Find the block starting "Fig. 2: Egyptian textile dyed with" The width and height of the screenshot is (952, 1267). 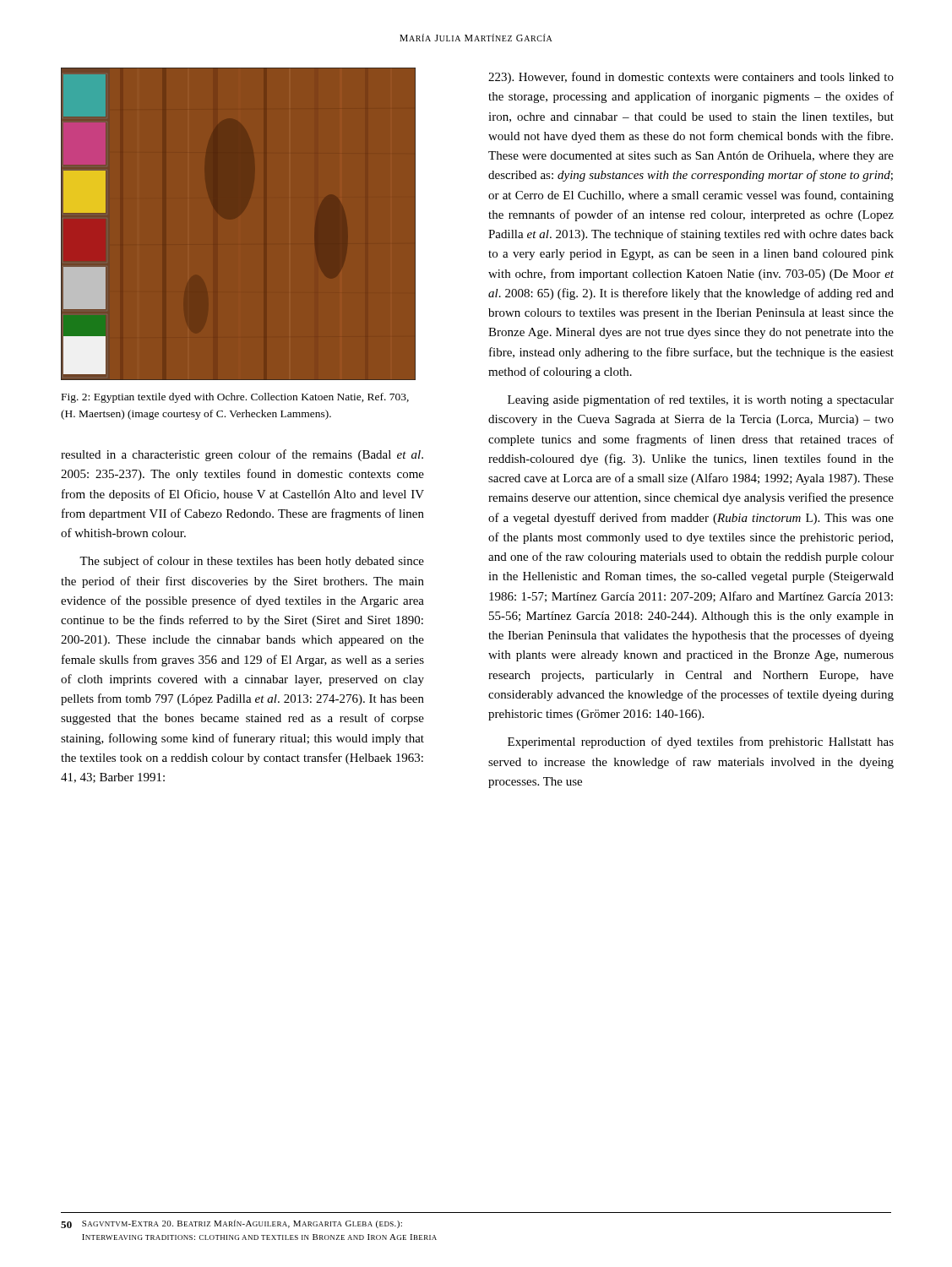coord(235,405)
